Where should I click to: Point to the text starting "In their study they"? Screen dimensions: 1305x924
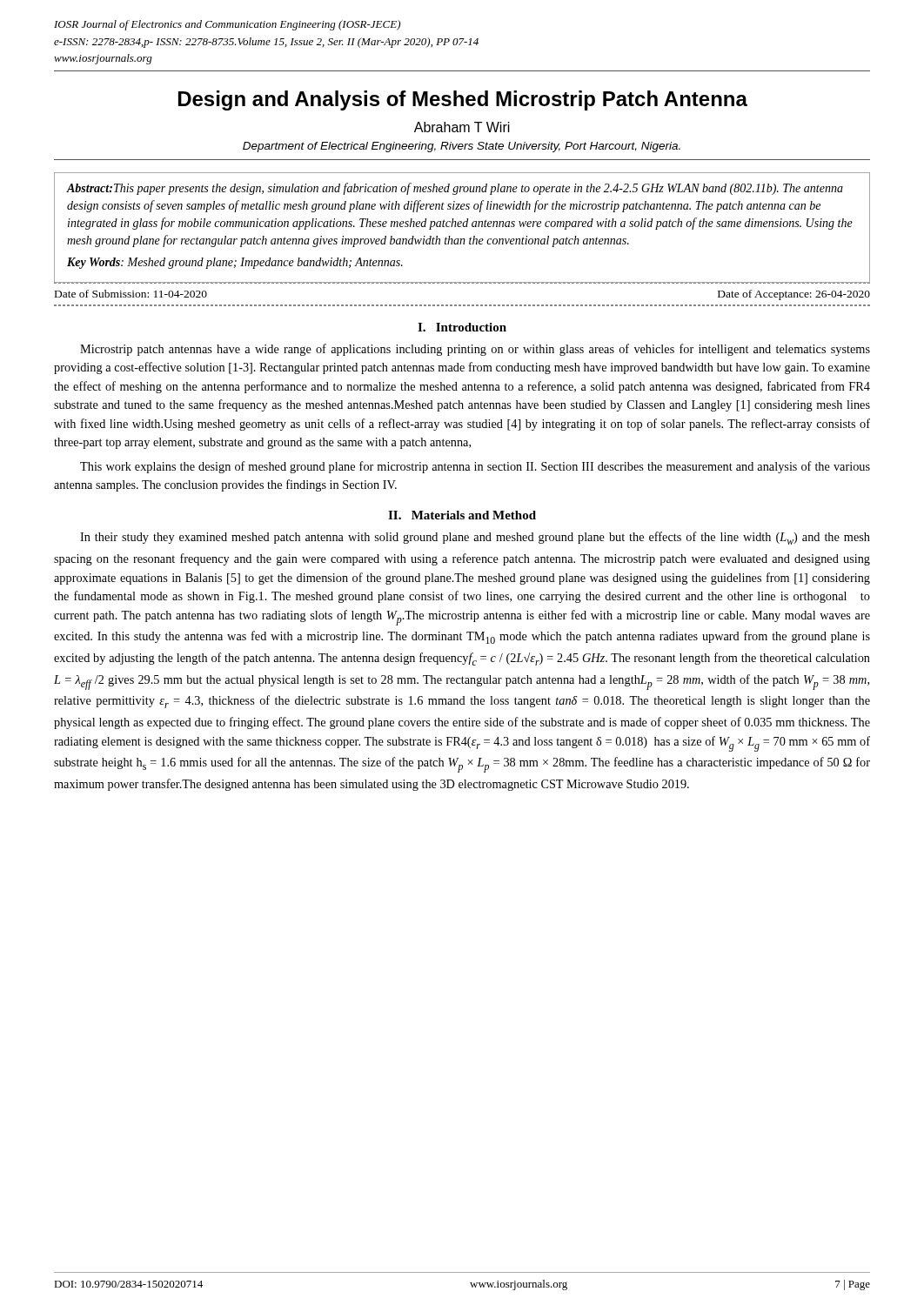tap(462, 661)
